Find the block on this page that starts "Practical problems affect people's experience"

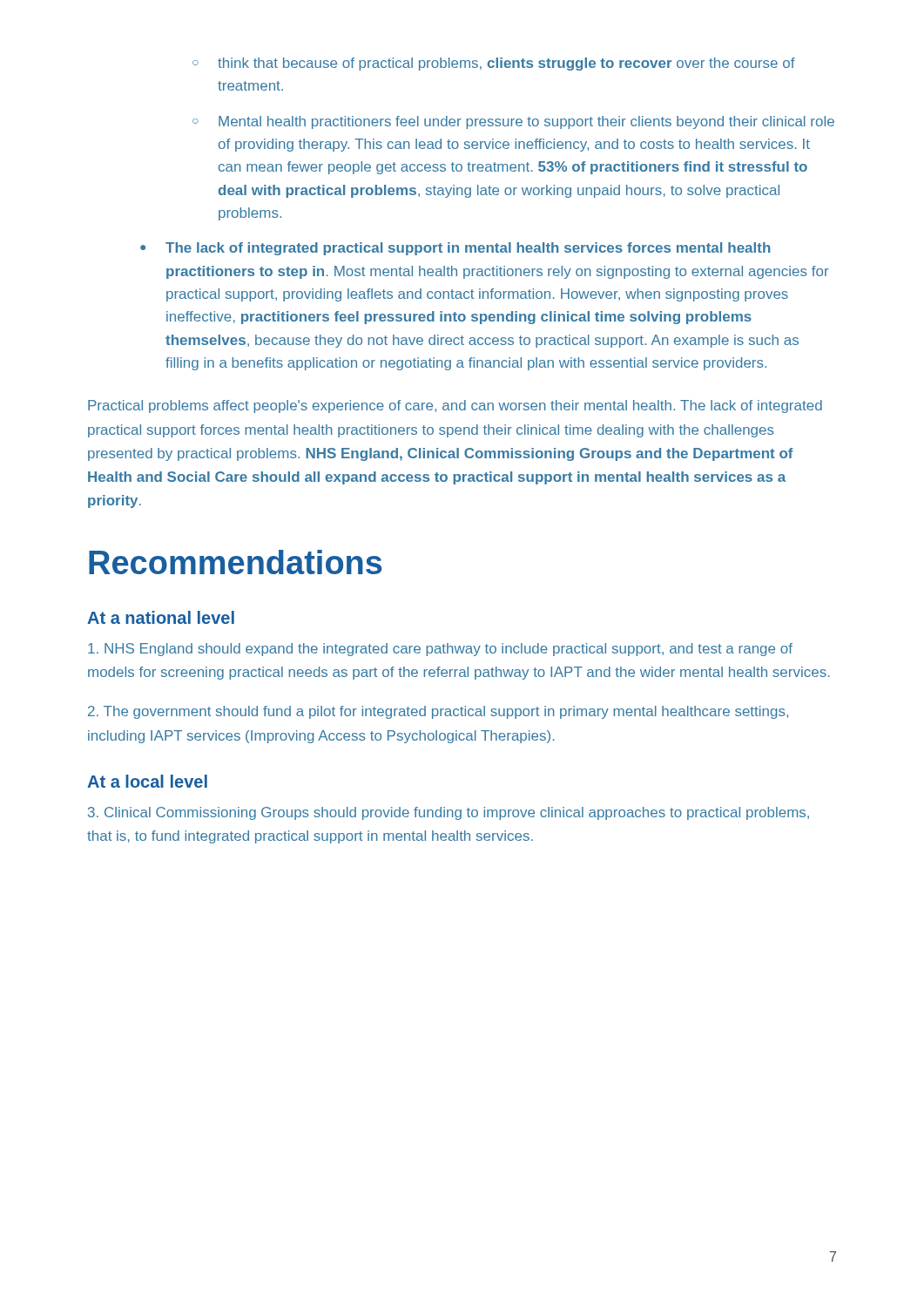455,453
